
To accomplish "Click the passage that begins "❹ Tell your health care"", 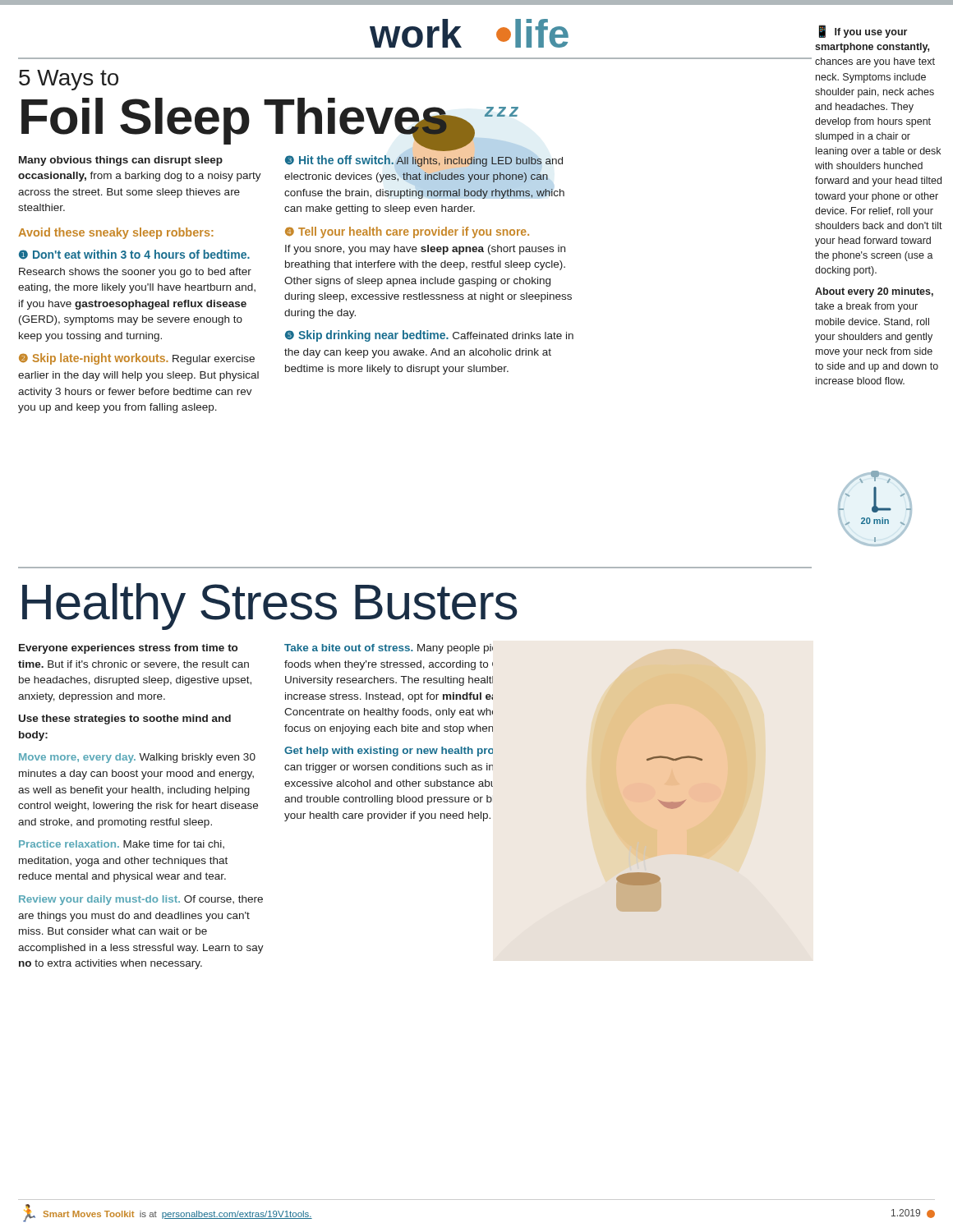I will coord(431,272).
